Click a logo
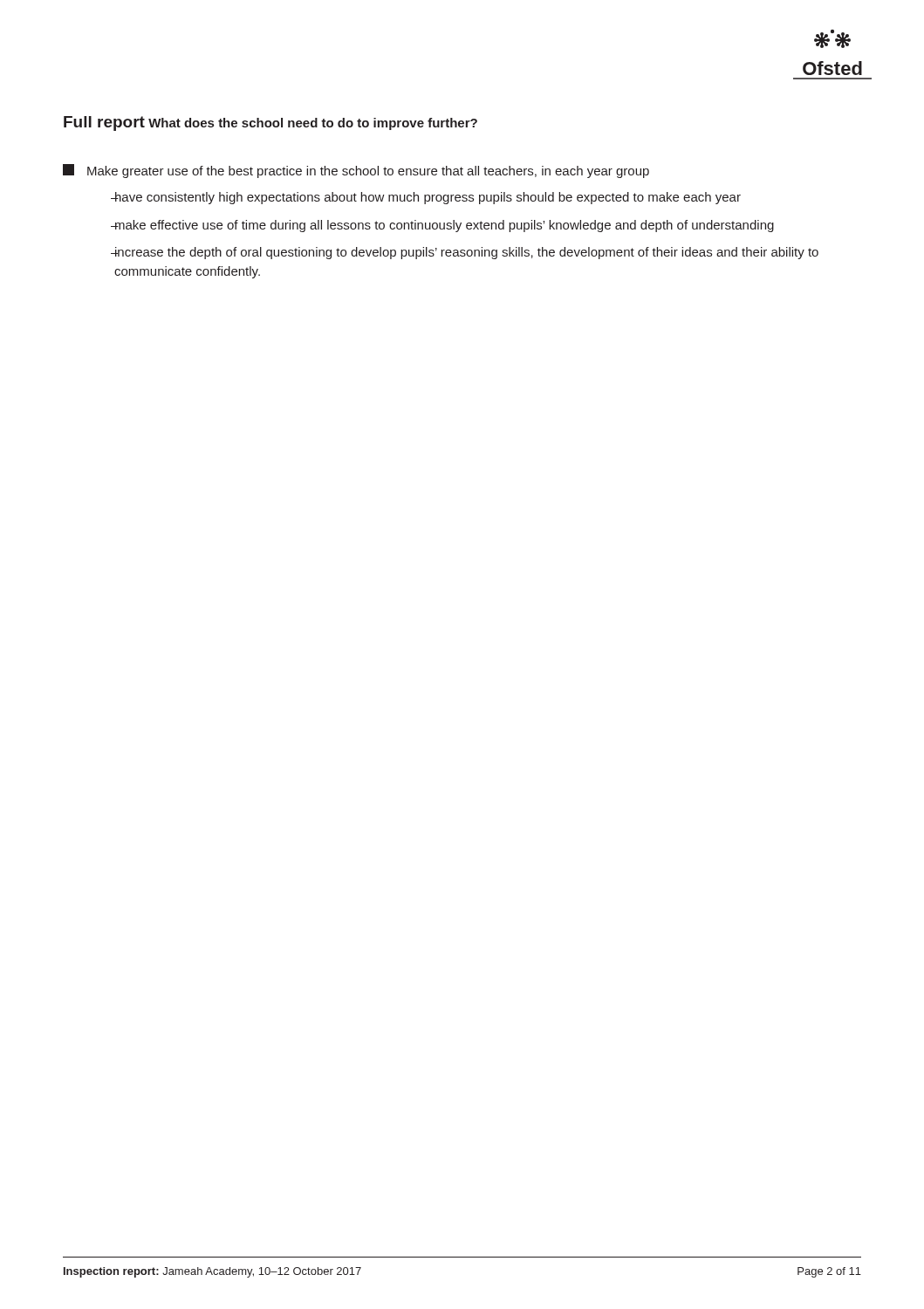This screenshot has height=1309, width=924. (832, 59)
